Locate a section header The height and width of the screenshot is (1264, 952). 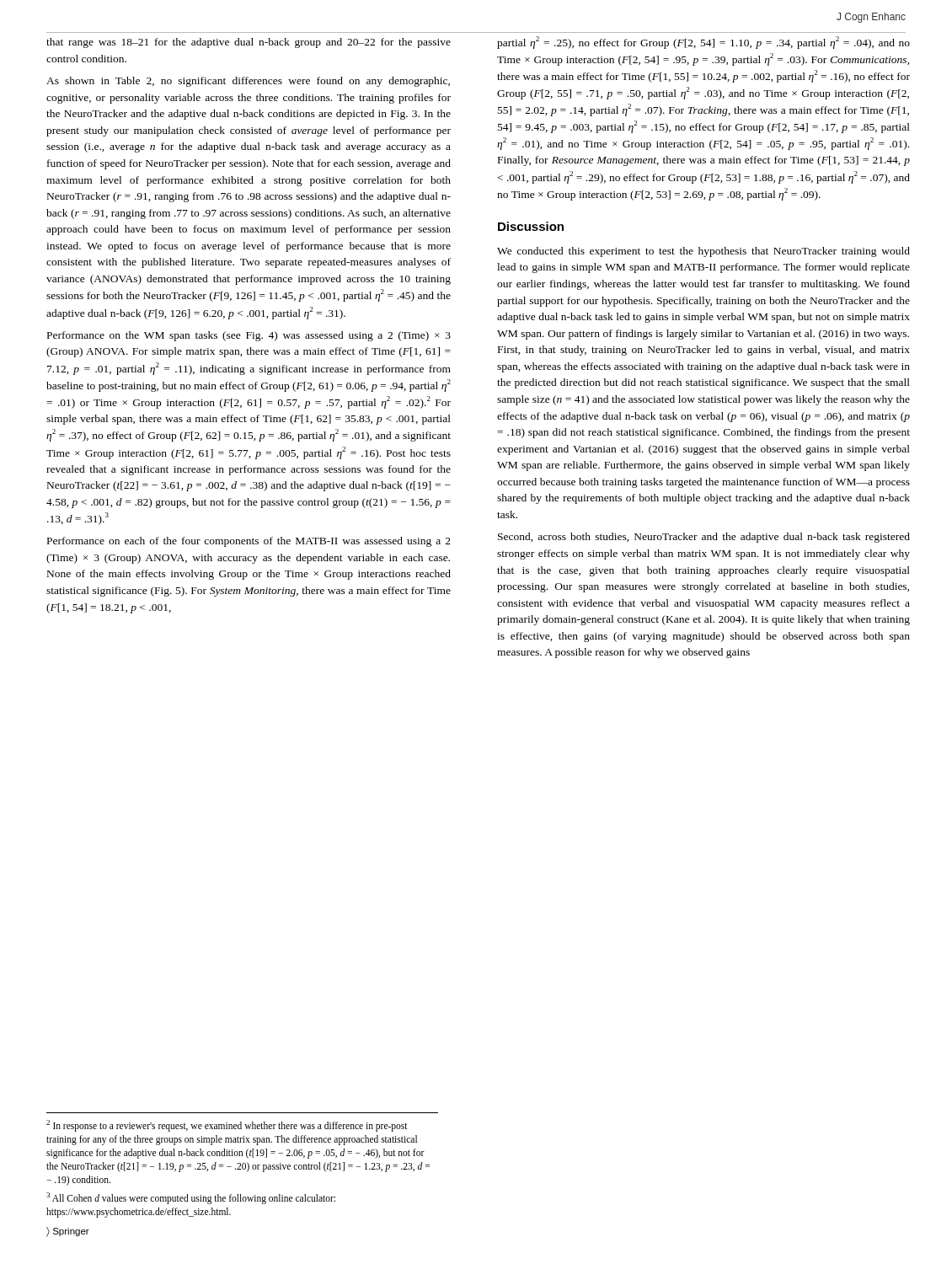point(531,226)
